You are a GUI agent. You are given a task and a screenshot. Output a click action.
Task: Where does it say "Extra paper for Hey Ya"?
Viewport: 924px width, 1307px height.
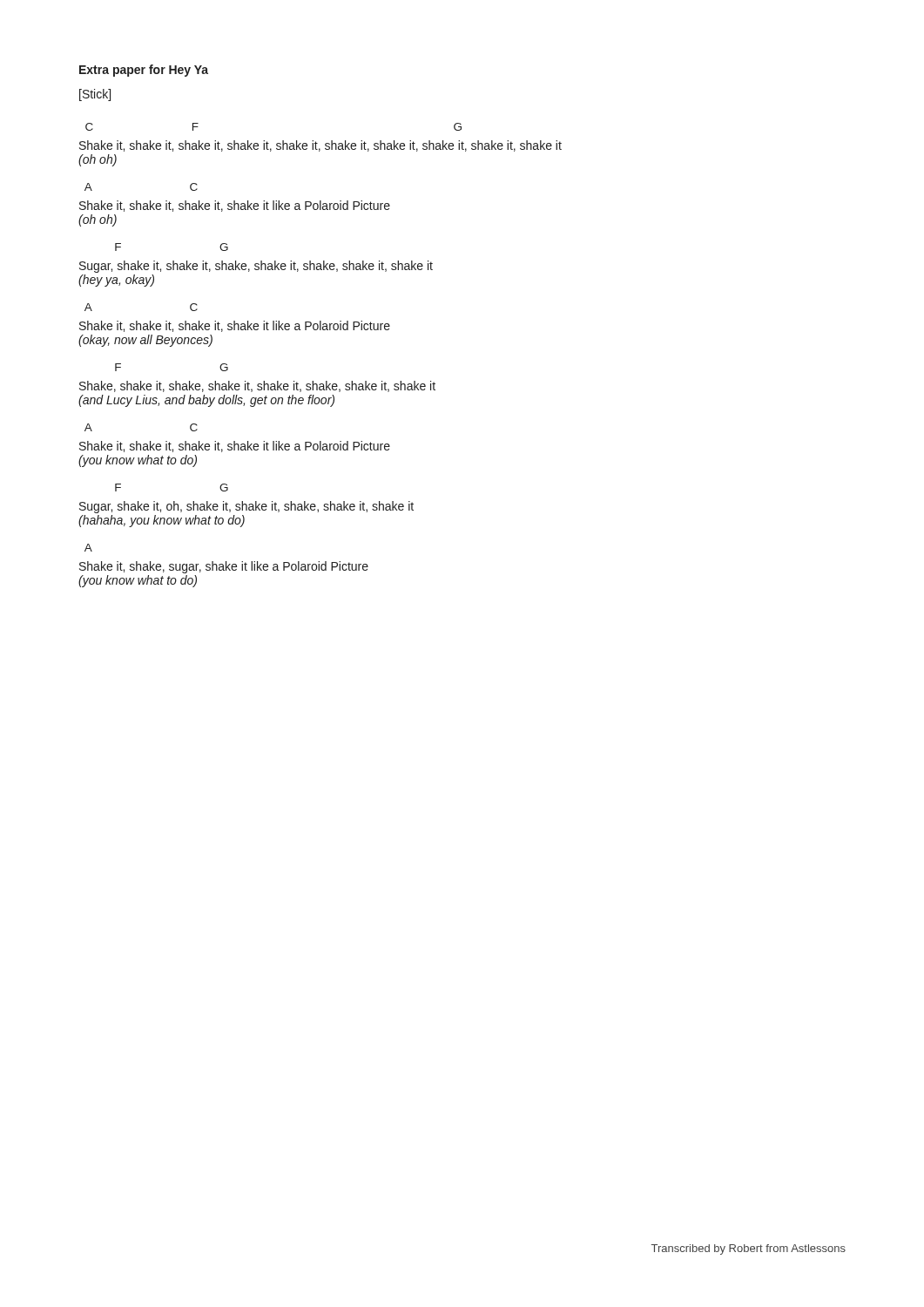pos(143,70)
